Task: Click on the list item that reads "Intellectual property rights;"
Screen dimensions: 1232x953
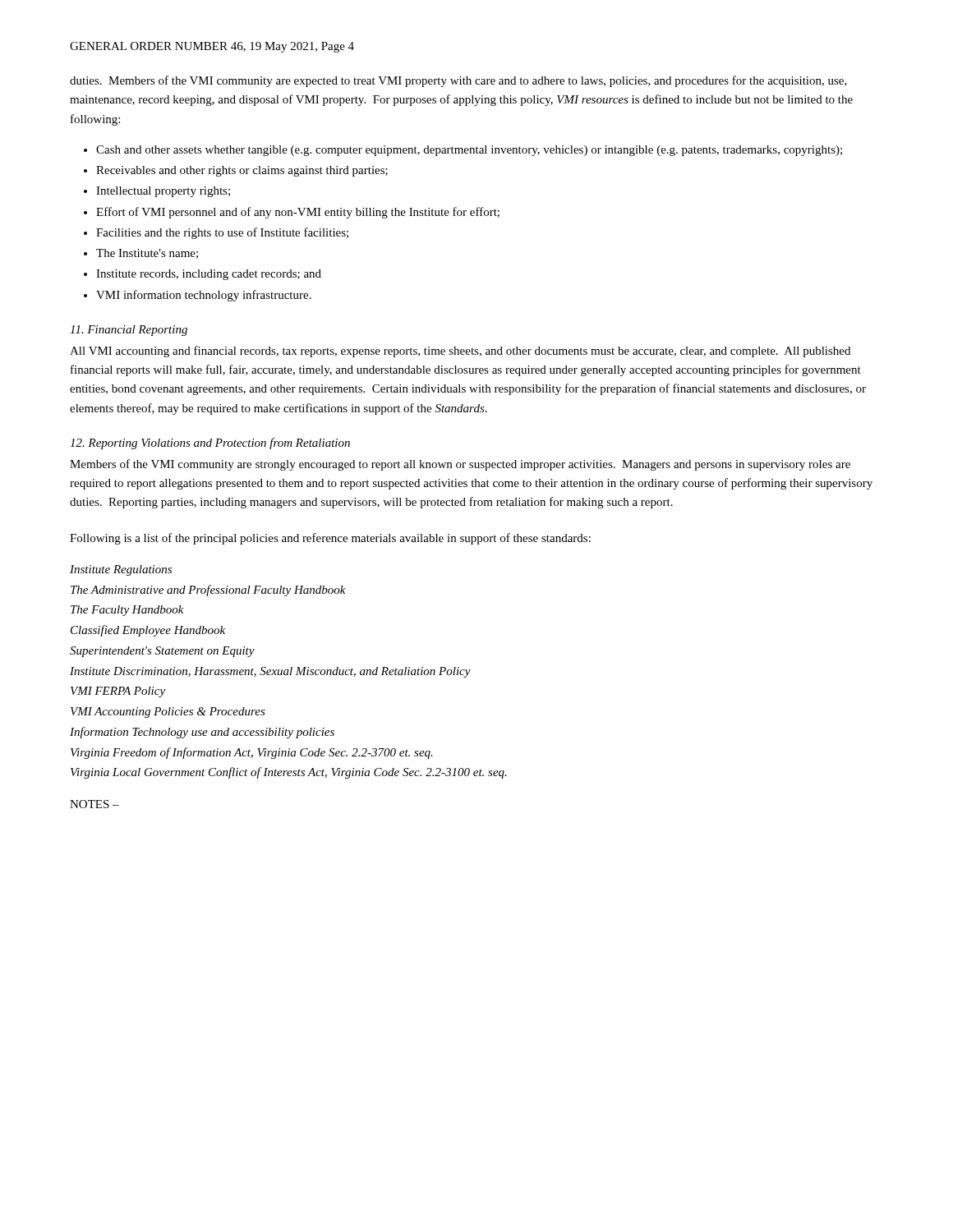Action: click(x=164, y=191)
